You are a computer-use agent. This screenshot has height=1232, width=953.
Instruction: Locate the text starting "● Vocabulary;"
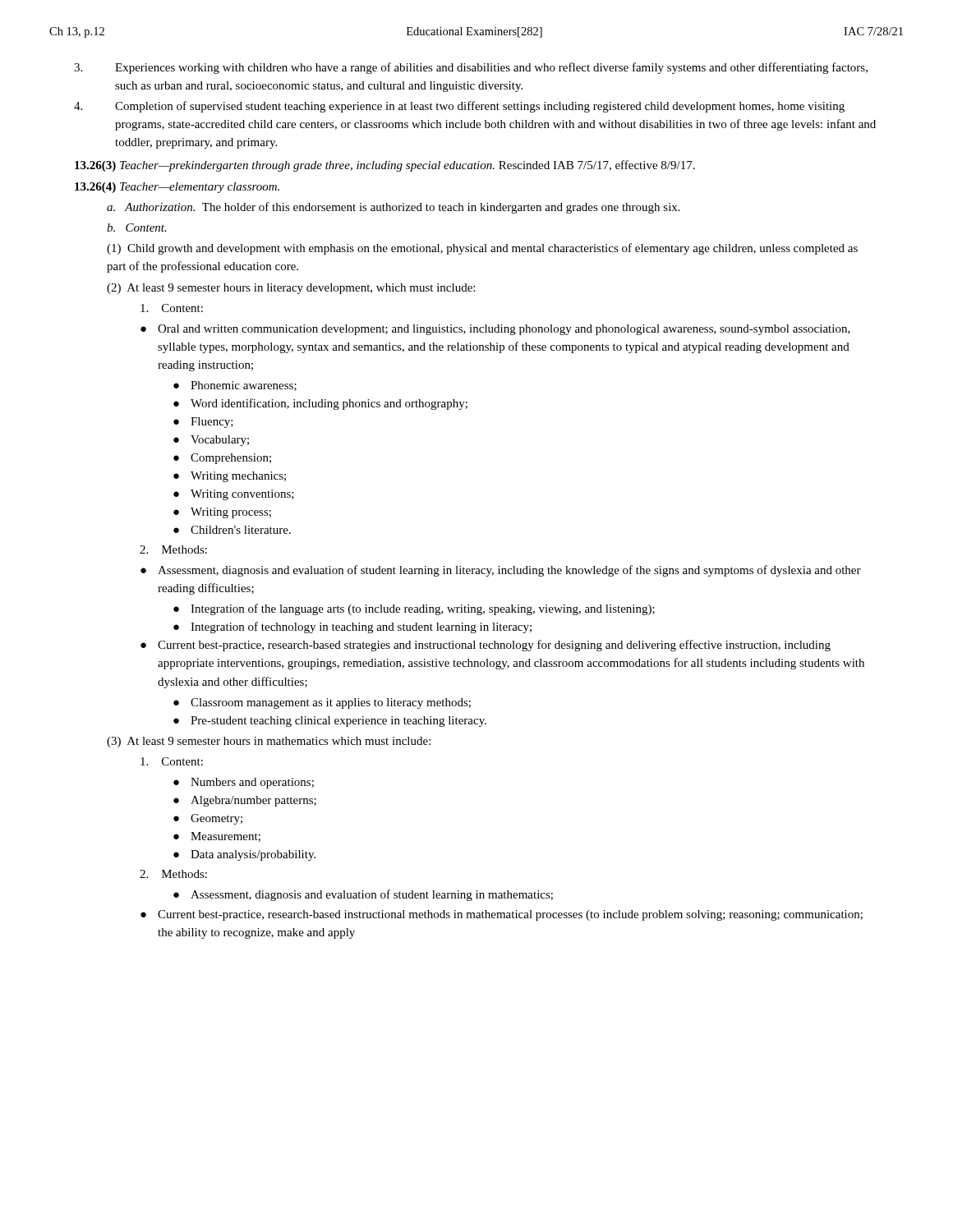pyautogui.click(x=211, y=441)
